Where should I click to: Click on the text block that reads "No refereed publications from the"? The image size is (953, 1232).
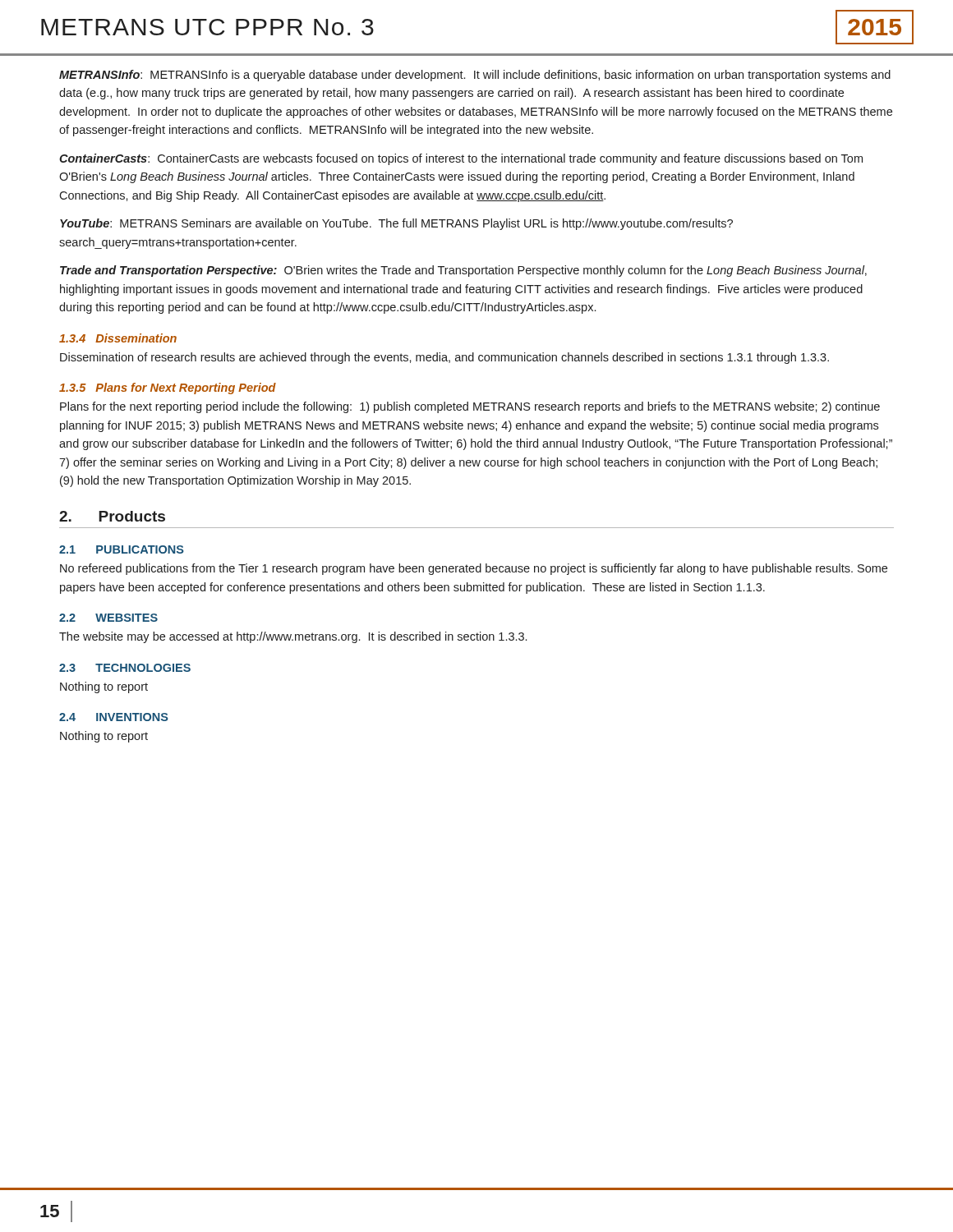(x=474, y=578)
